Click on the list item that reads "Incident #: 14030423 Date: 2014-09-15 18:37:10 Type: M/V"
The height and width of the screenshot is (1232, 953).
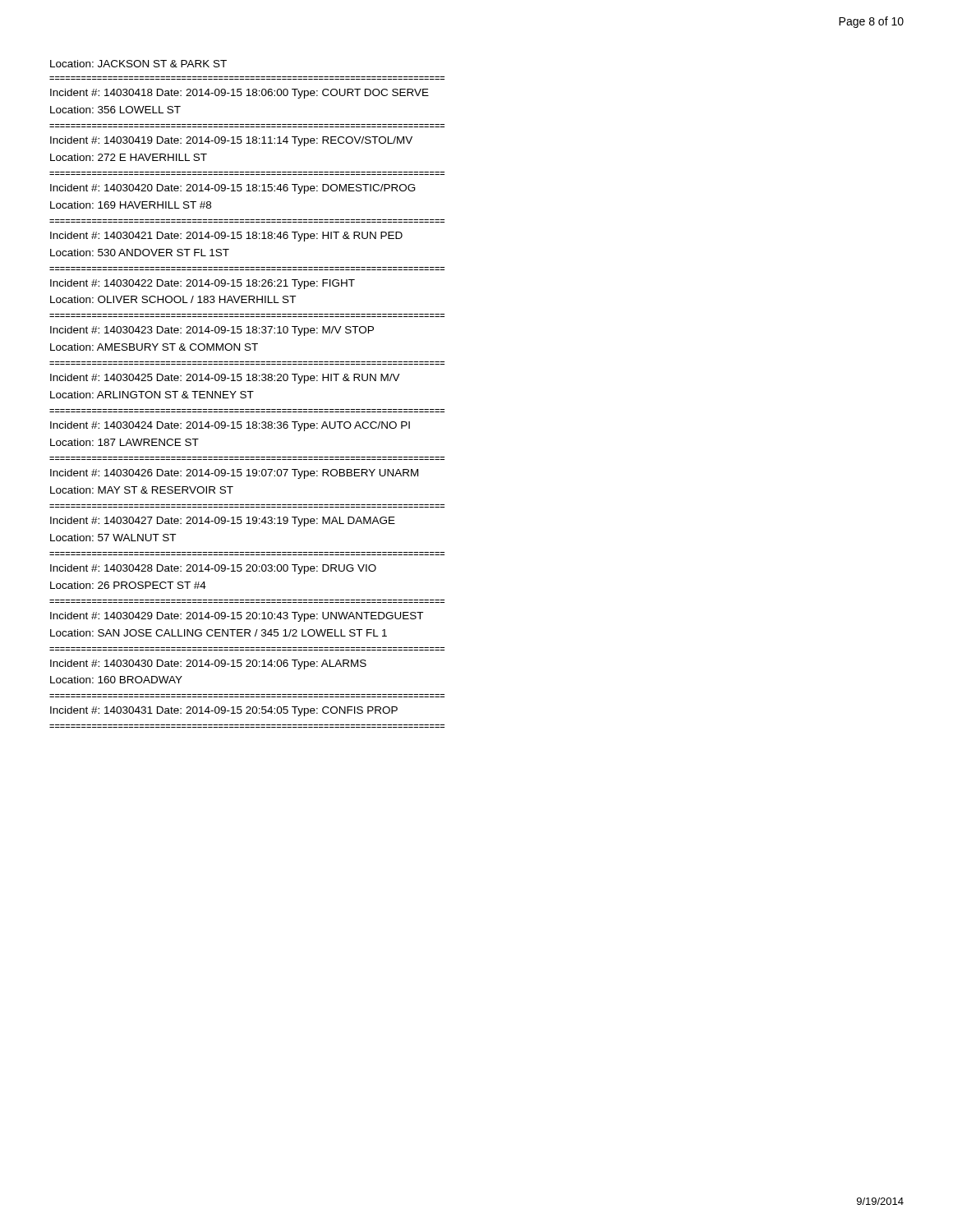point(212,331)
